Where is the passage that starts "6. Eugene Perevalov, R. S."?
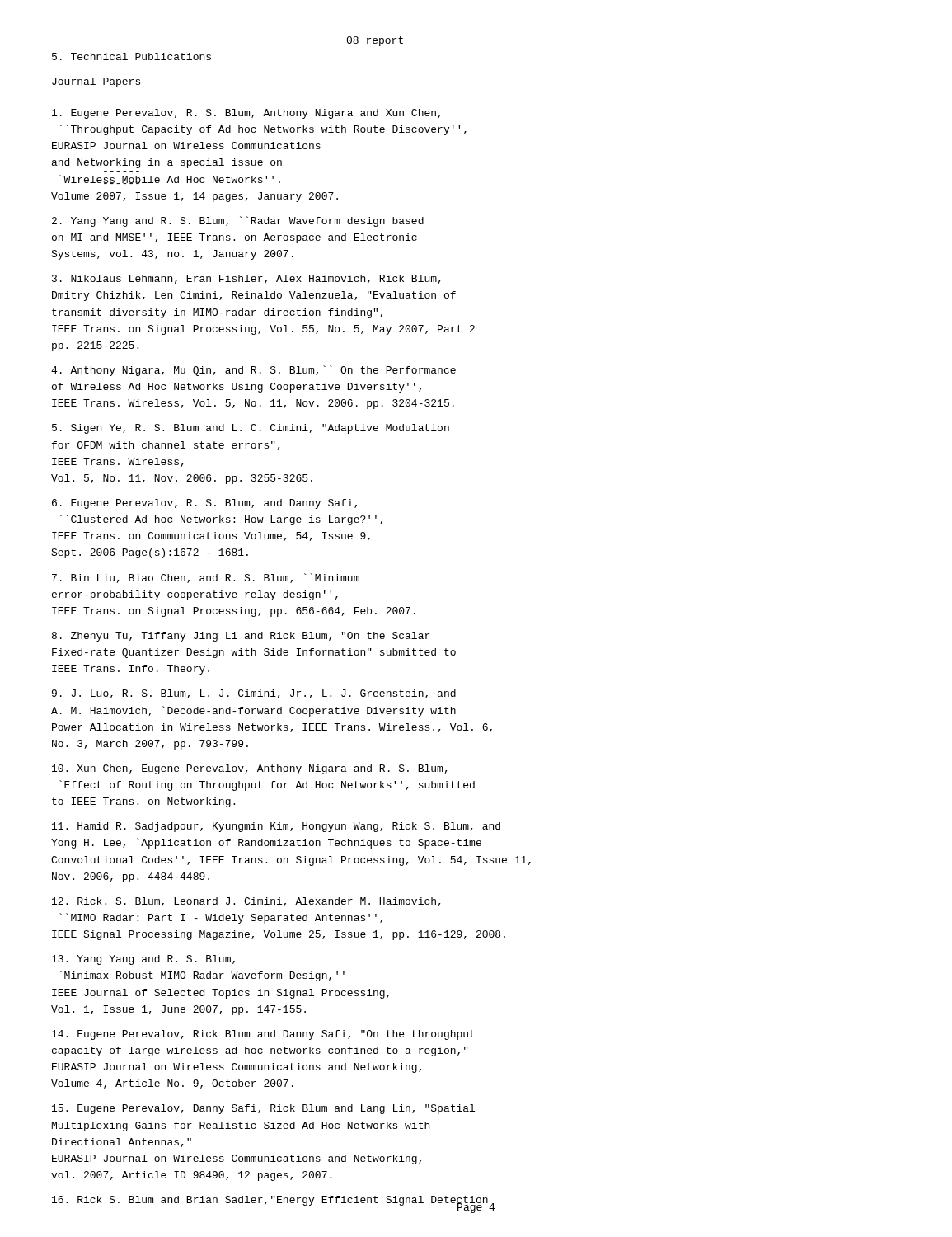 (x=218, y=528)
